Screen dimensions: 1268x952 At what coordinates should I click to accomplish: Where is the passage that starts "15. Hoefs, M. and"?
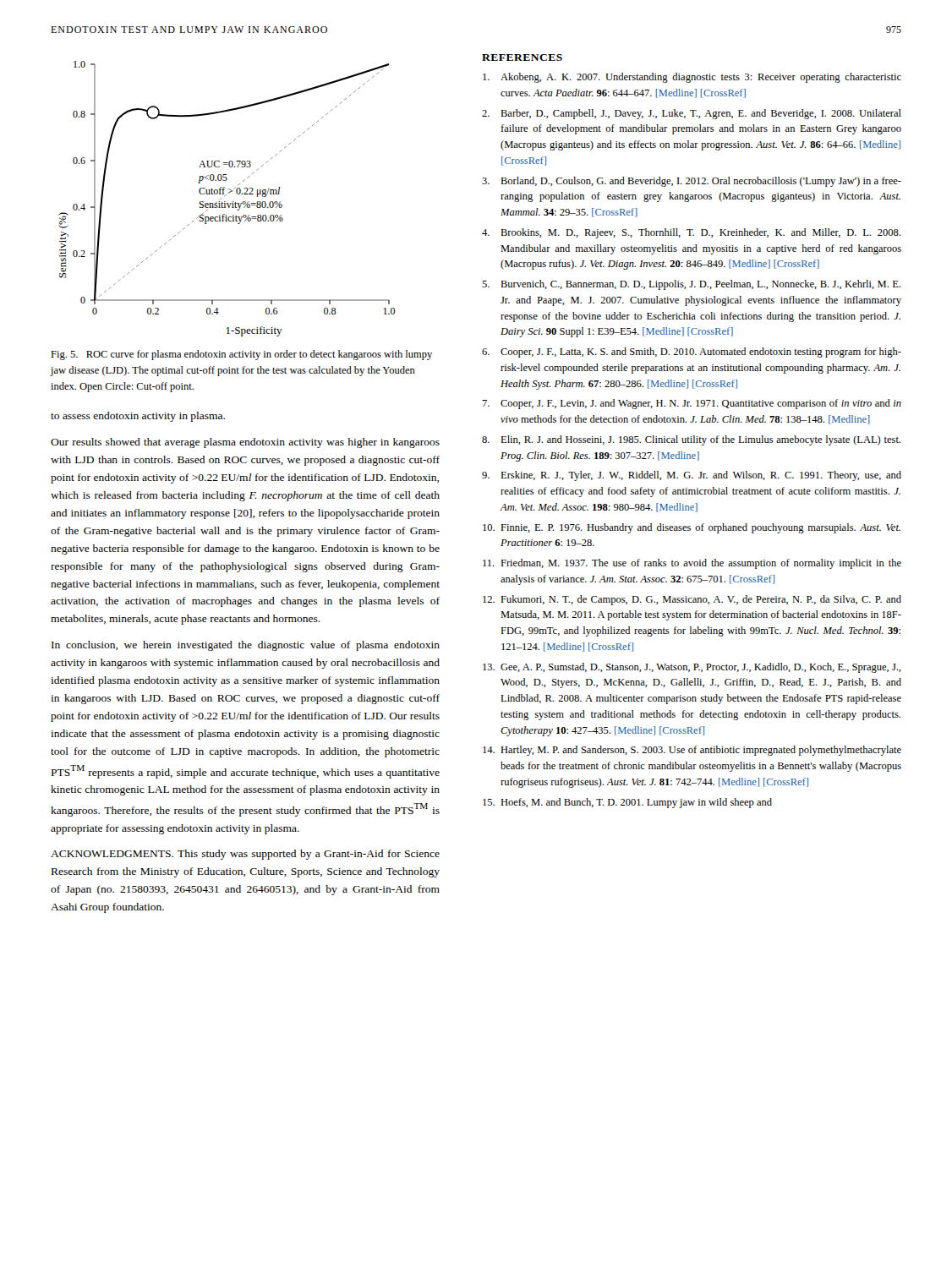click(692, 802)
